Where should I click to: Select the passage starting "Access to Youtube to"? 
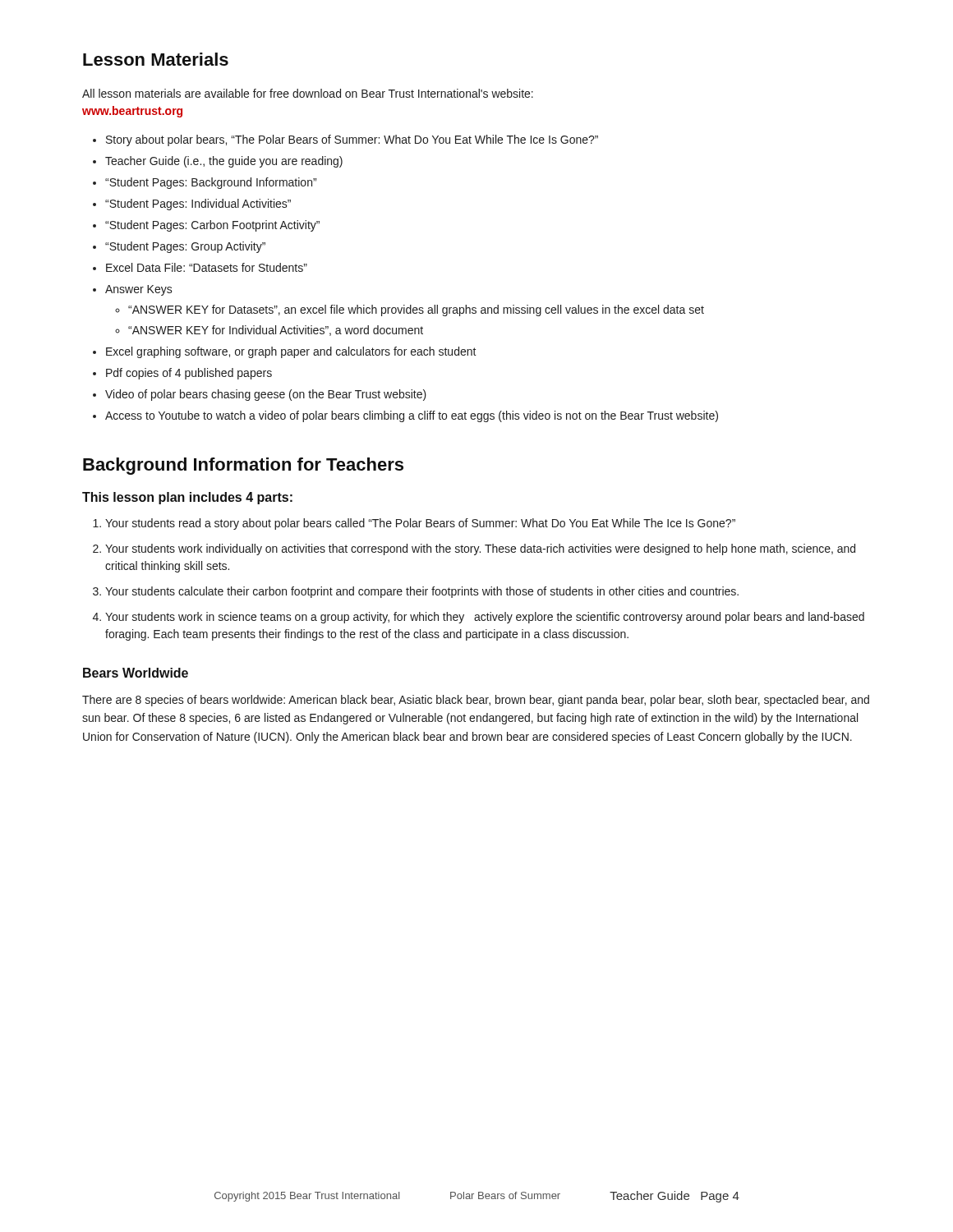[x=488, y=416]
